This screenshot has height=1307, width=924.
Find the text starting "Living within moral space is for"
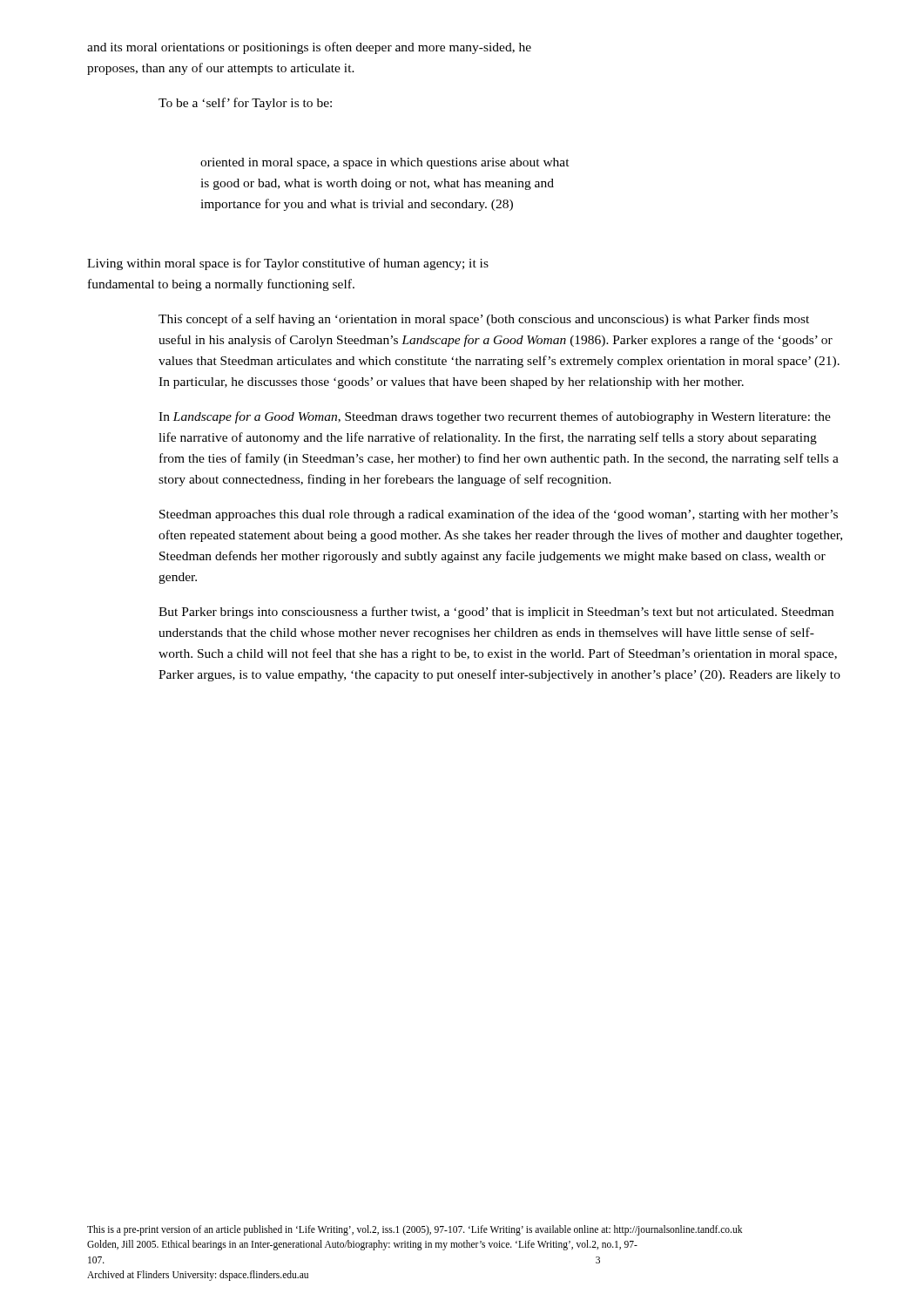click(x=466, y=274)
